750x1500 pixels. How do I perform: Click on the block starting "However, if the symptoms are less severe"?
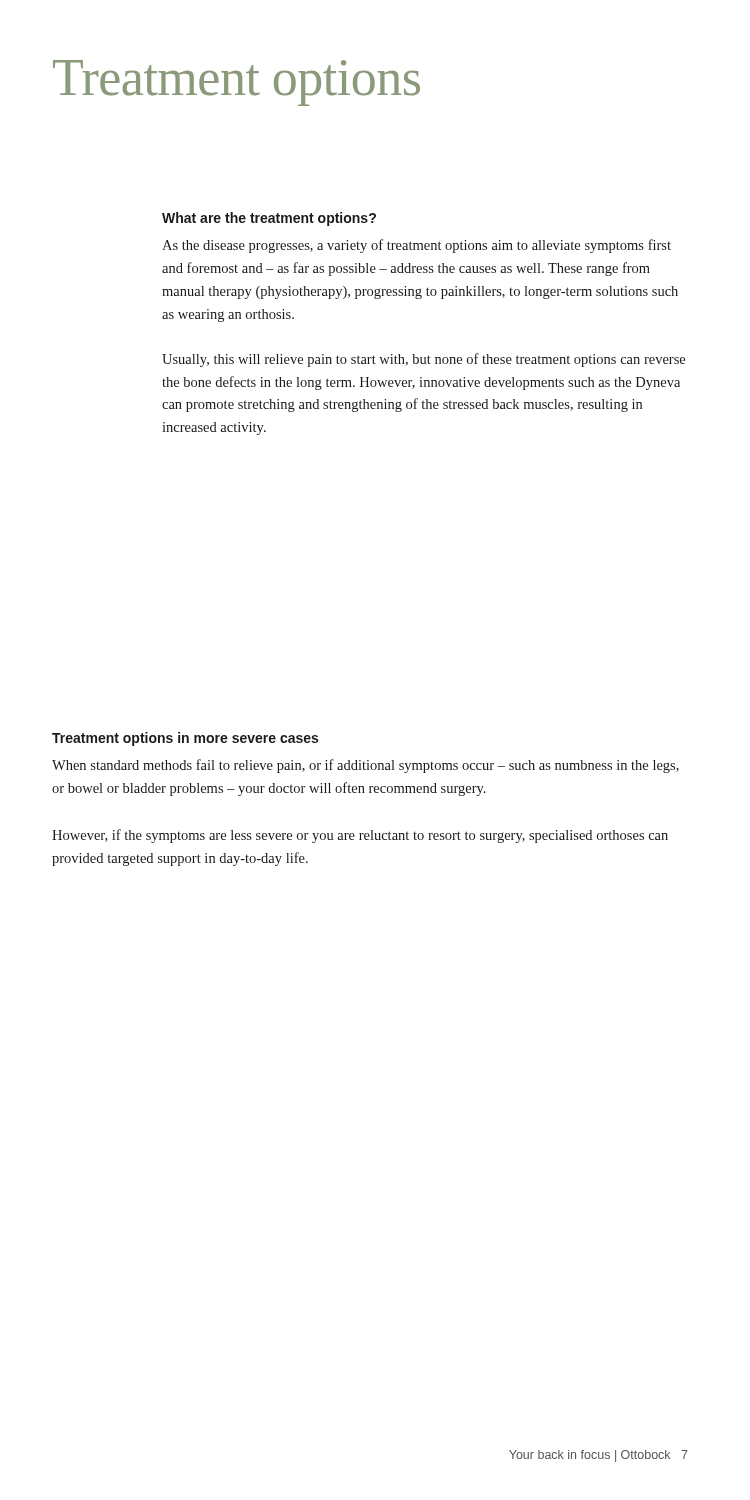[370, 847]
